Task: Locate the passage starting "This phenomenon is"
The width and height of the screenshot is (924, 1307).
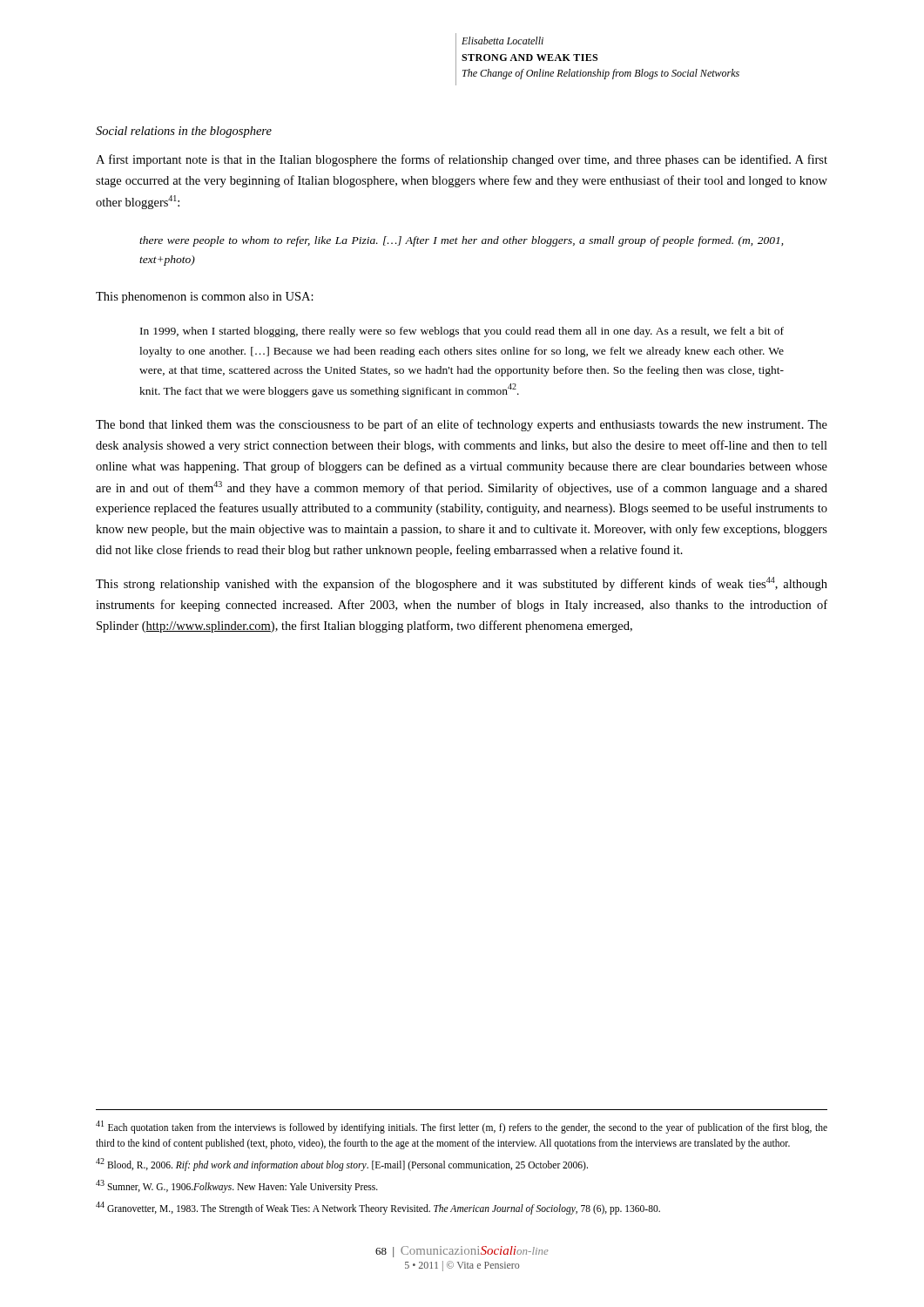Action: [x=205, y=297]
